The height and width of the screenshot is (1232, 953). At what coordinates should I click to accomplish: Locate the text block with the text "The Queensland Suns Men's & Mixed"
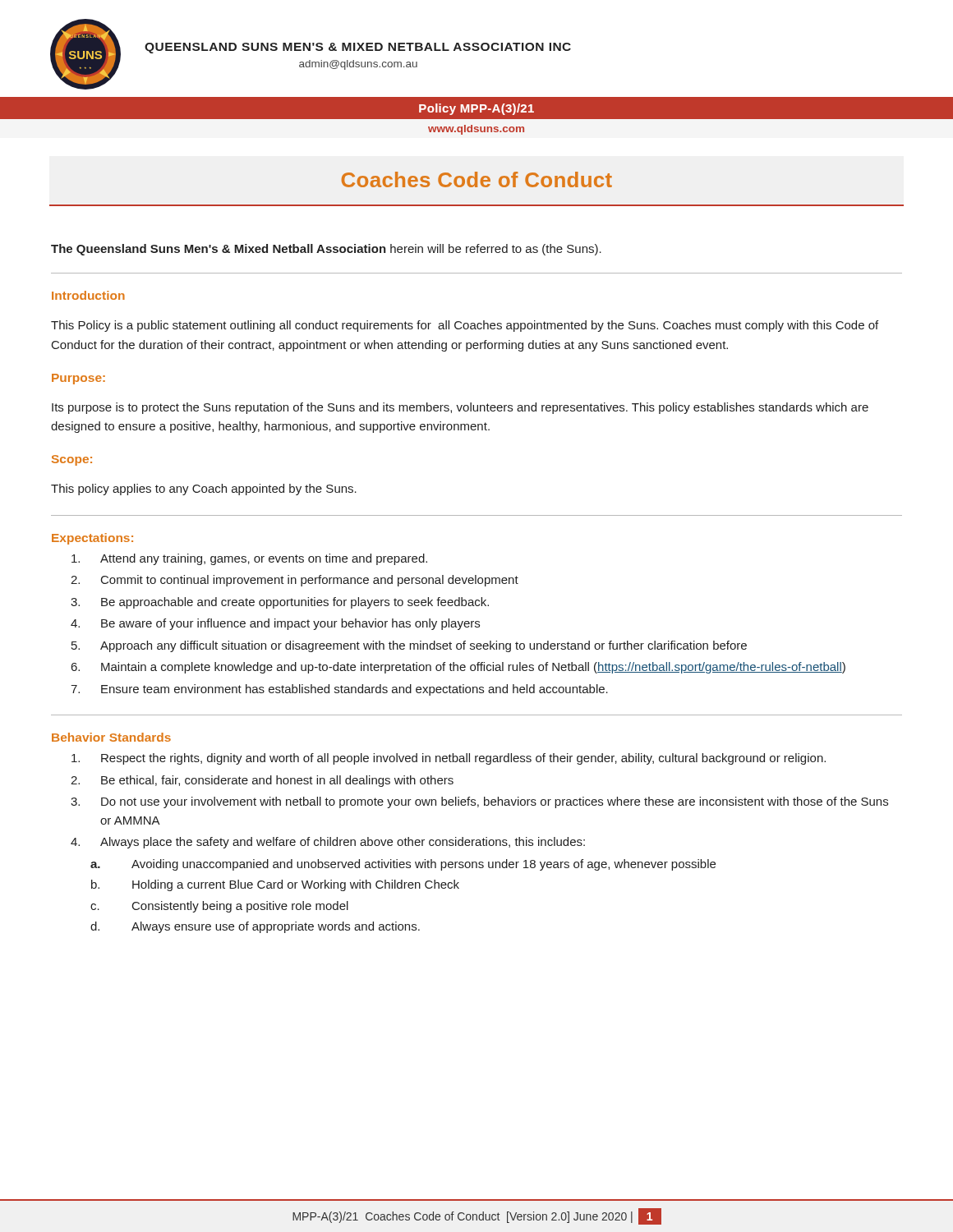click(326, 248)
